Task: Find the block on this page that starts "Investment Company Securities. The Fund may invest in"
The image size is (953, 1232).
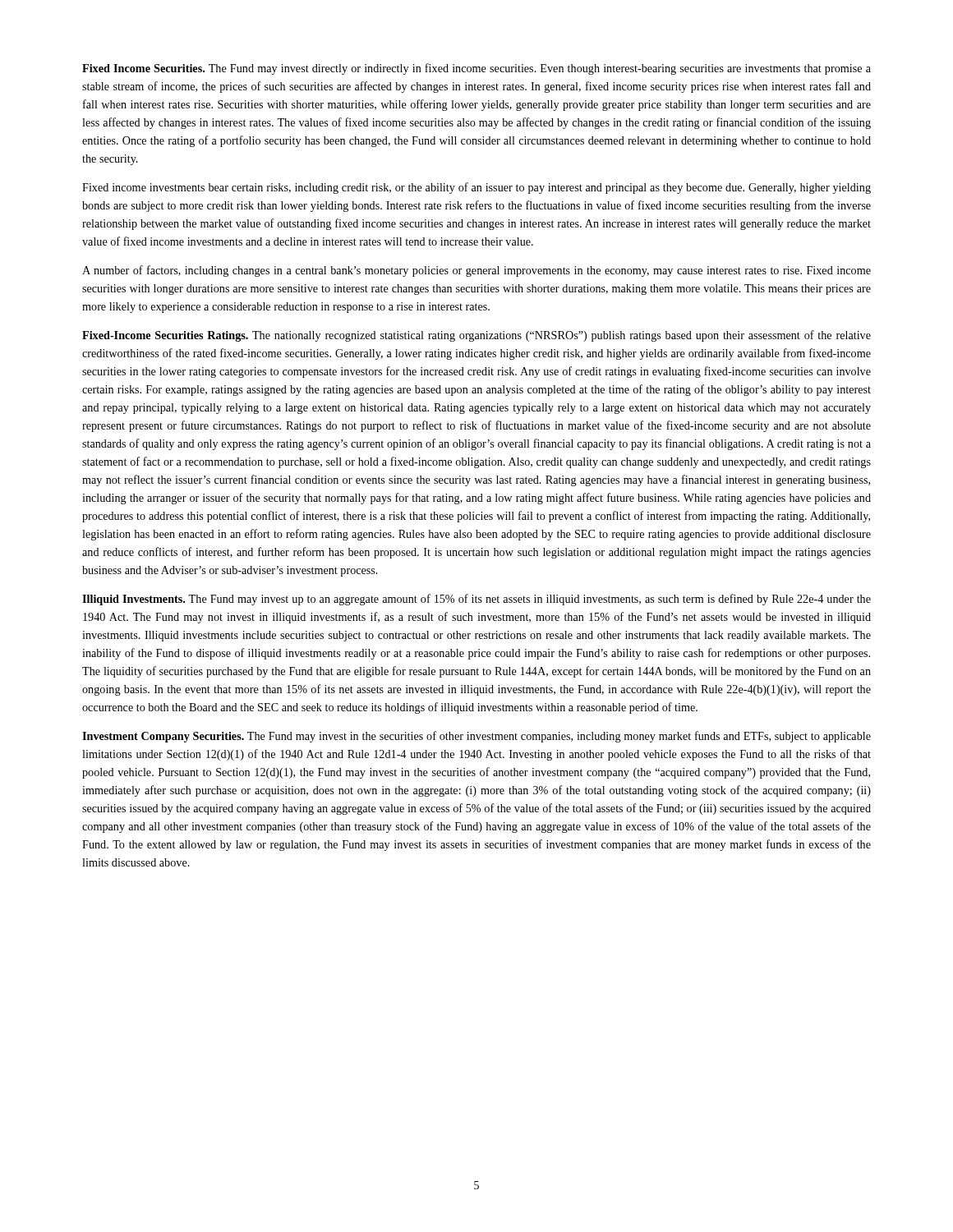Action: point(476,799)
